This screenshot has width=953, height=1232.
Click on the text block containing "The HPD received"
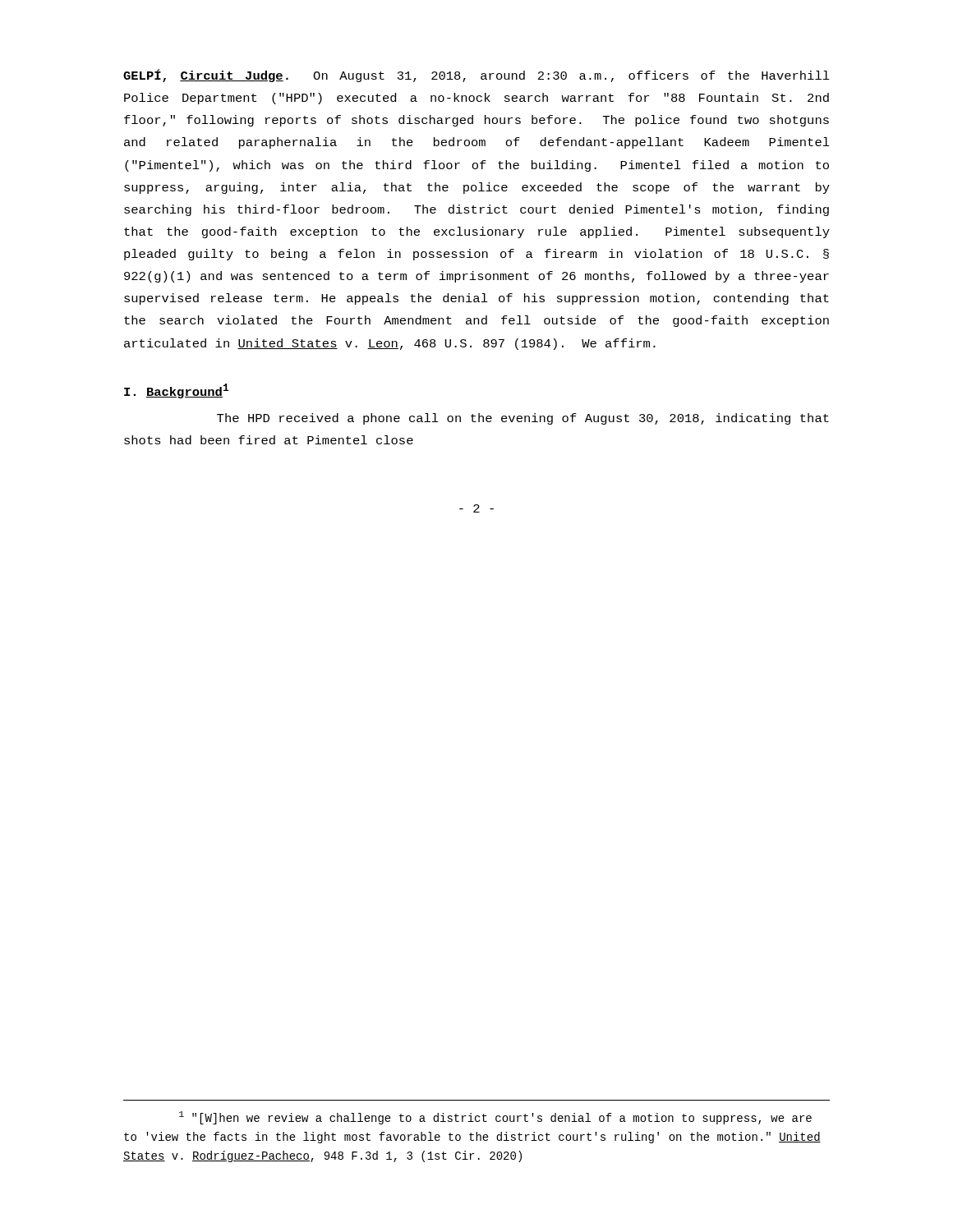(x=476, y=430)
